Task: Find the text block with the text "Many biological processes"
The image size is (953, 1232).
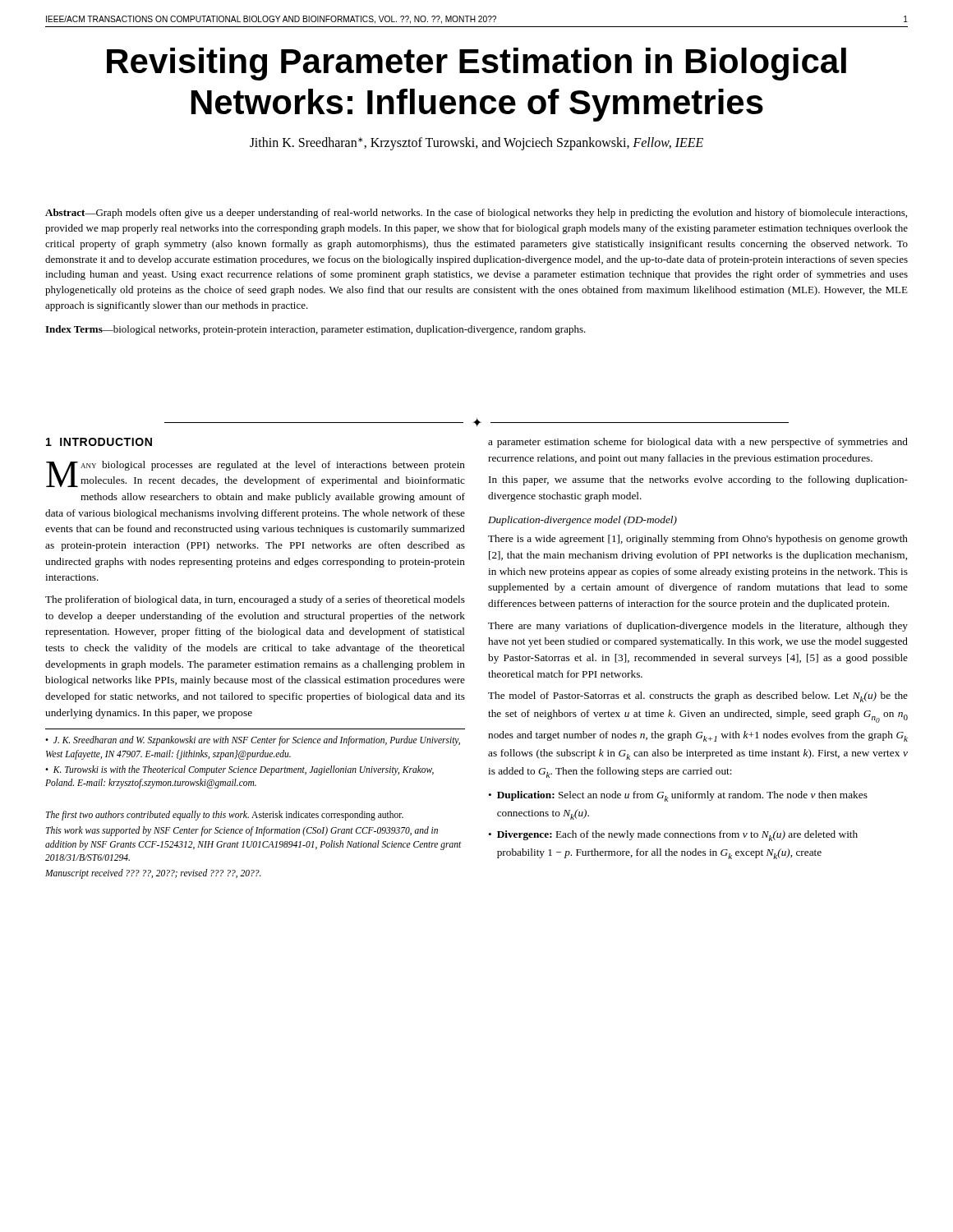Action: click(x=255, y=589)
